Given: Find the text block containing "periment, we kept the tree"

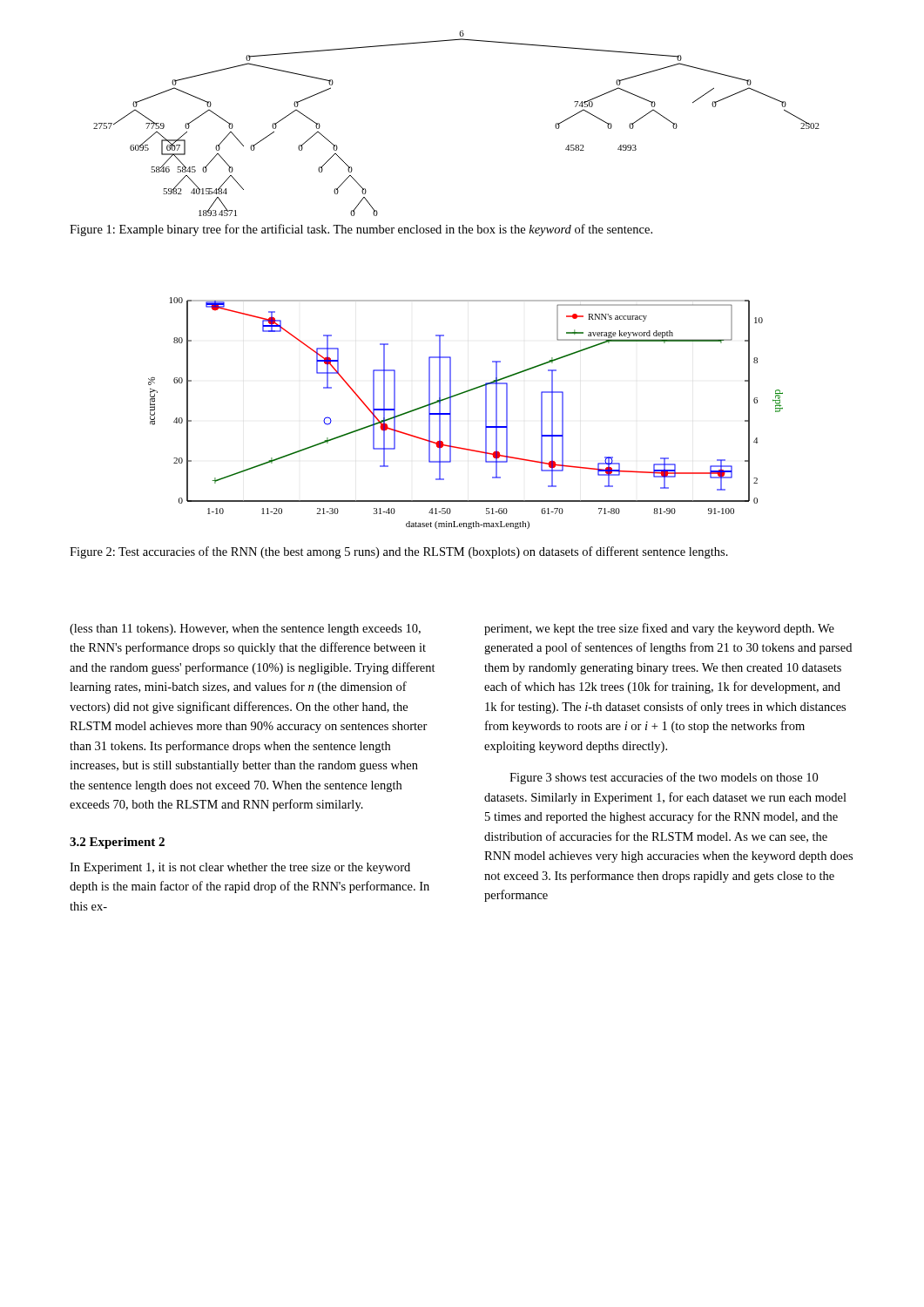Looking at the screenshot, I should pyautogui.click(x=669, y=762).
